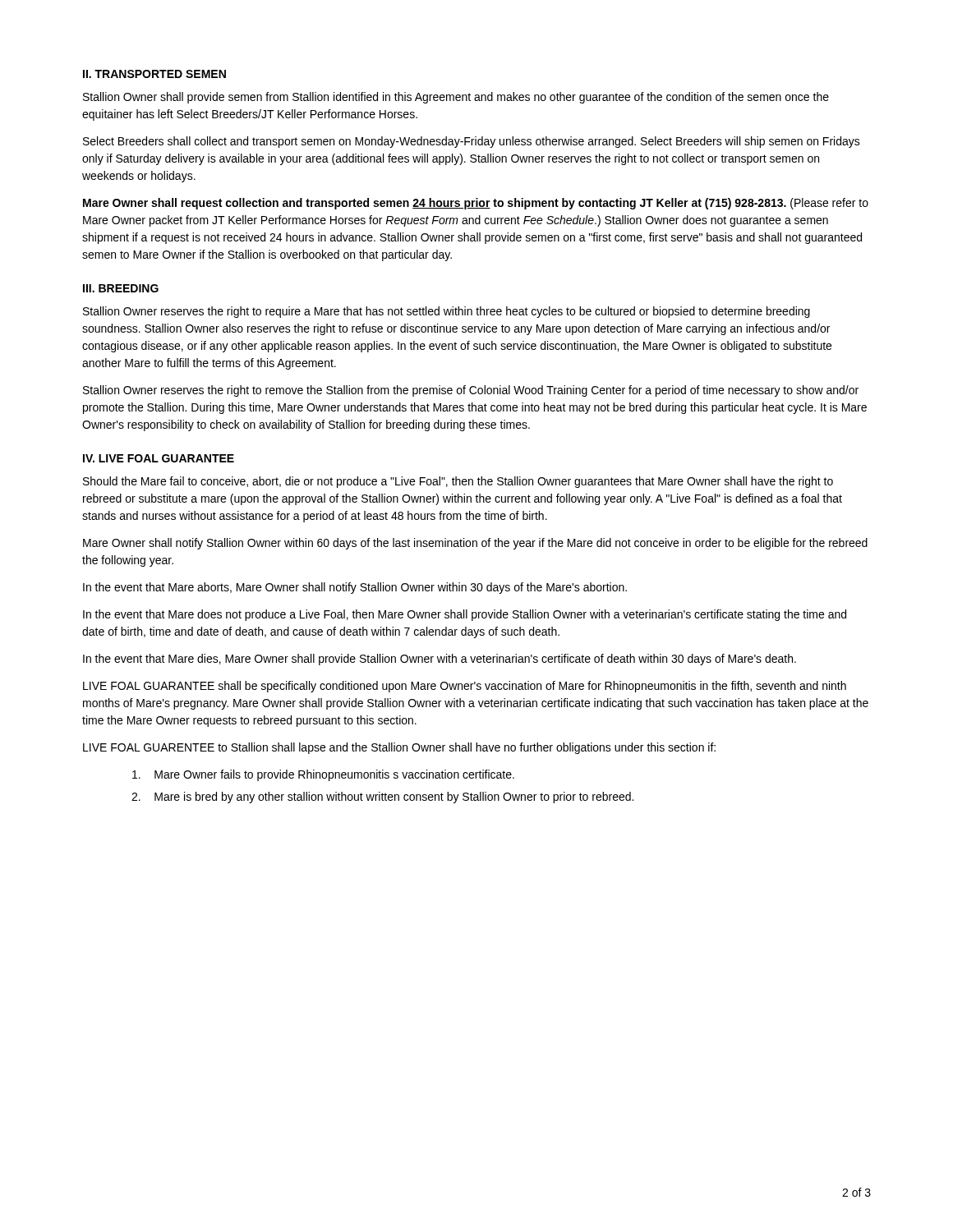The height and width of the screenshot is (1232, 953).
Task: Click on the element starting "Select Breeders shall collect"
Action: tap(471, 158)
